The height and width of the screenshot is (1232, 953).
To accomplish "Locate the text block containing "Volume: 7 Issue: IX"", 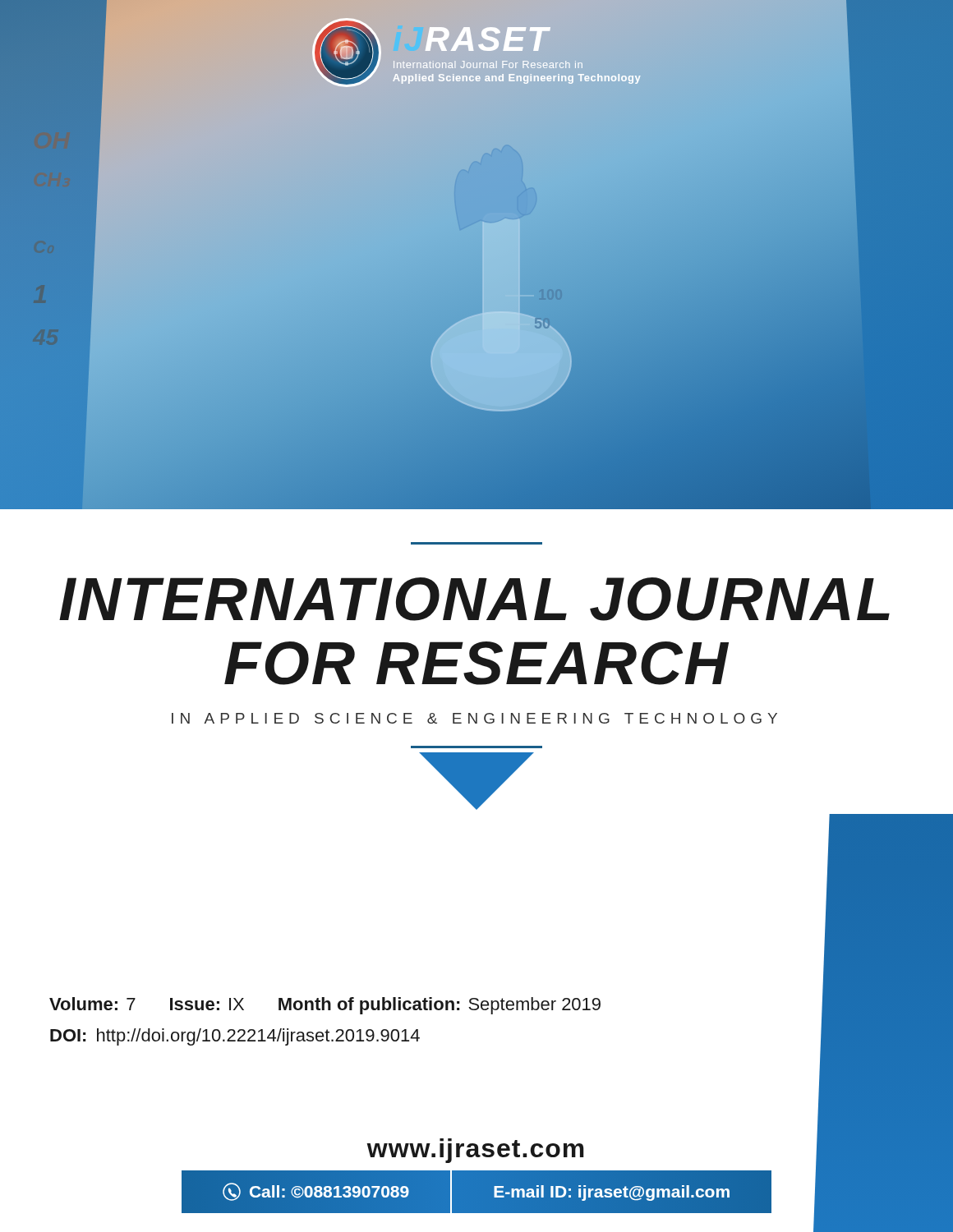I will [476, 1020].
